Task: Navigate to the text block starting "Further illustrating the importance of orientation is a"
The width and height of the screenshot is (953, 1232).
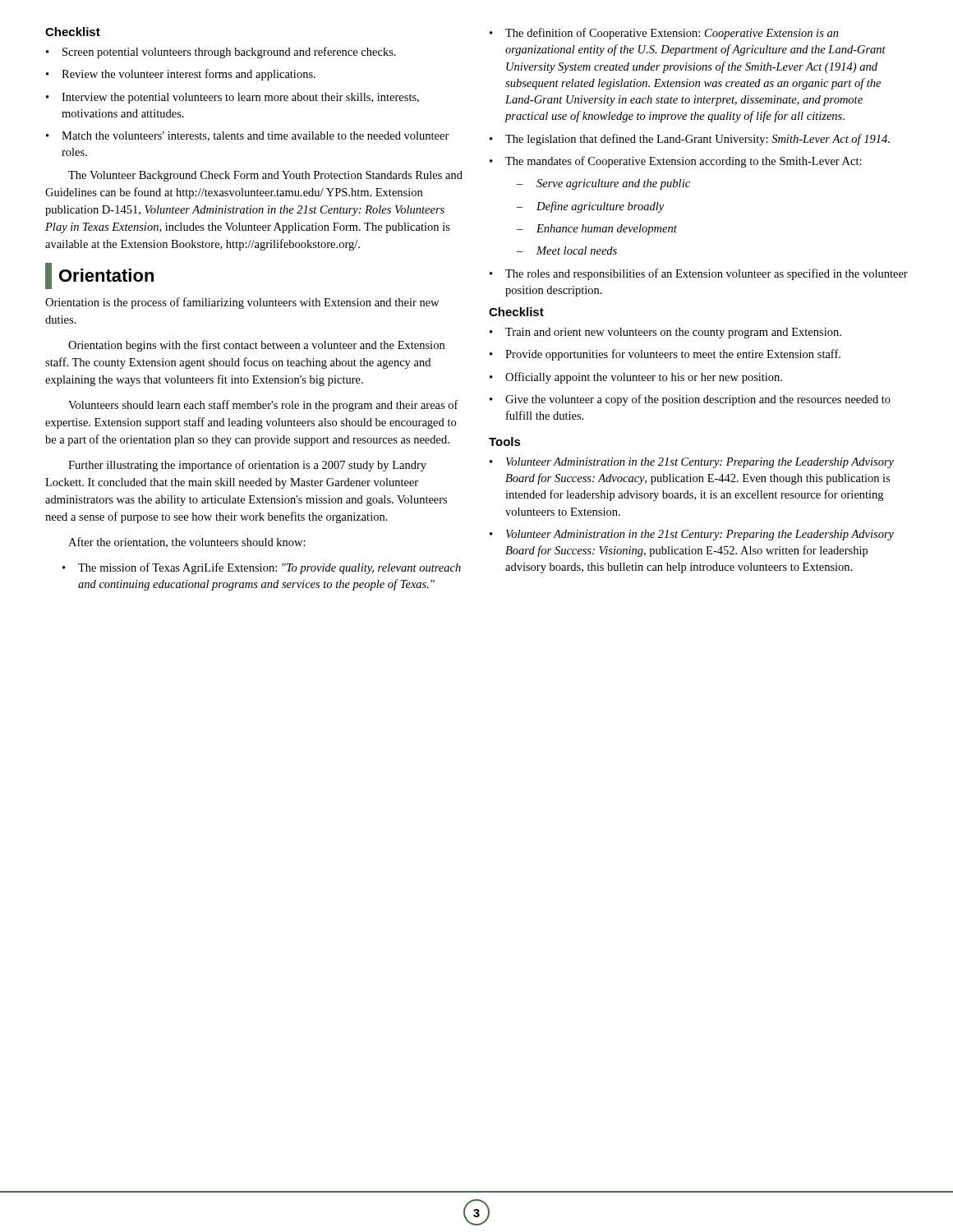Action: point(246,491)
